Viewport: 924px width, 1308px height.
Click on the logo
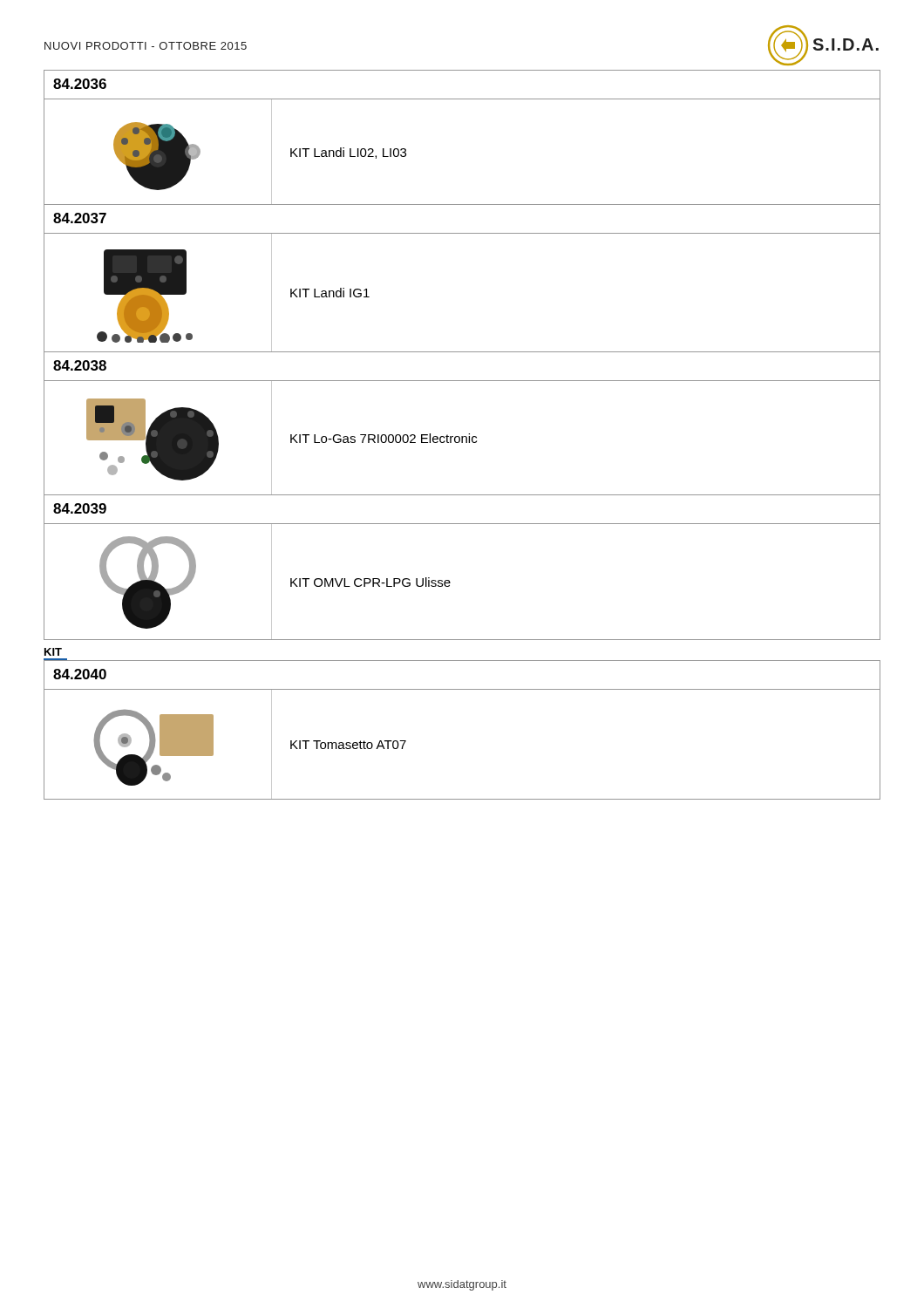point(824,45)
